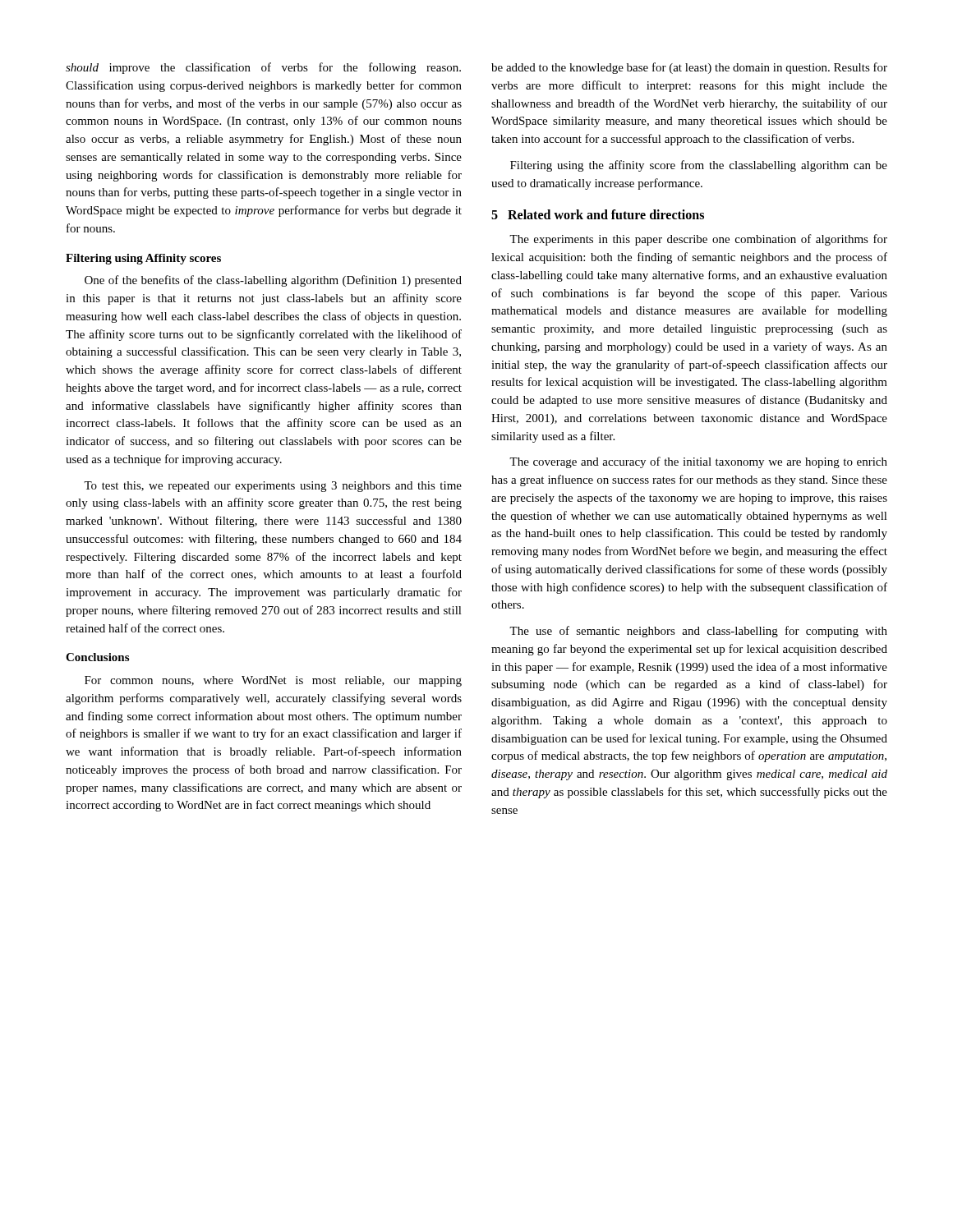The width and height of the screenshot is (953, 1232).
Task: Select the section header with the text "Filtering using Affinity scores"
Action: coord(143,259)
